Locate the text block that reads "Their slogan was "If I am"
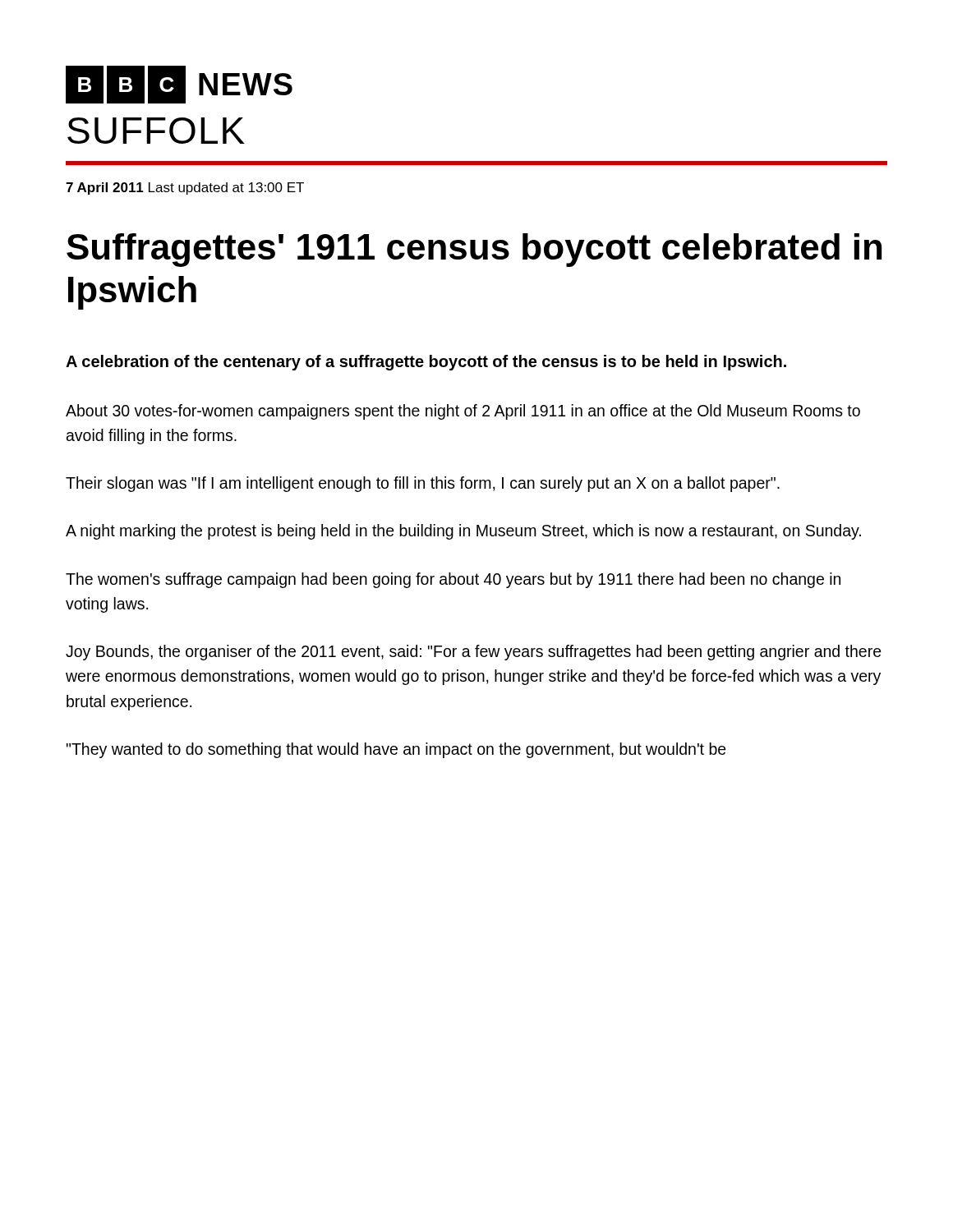This screenshot has width=953, height=1232. [x=423, y=483]
